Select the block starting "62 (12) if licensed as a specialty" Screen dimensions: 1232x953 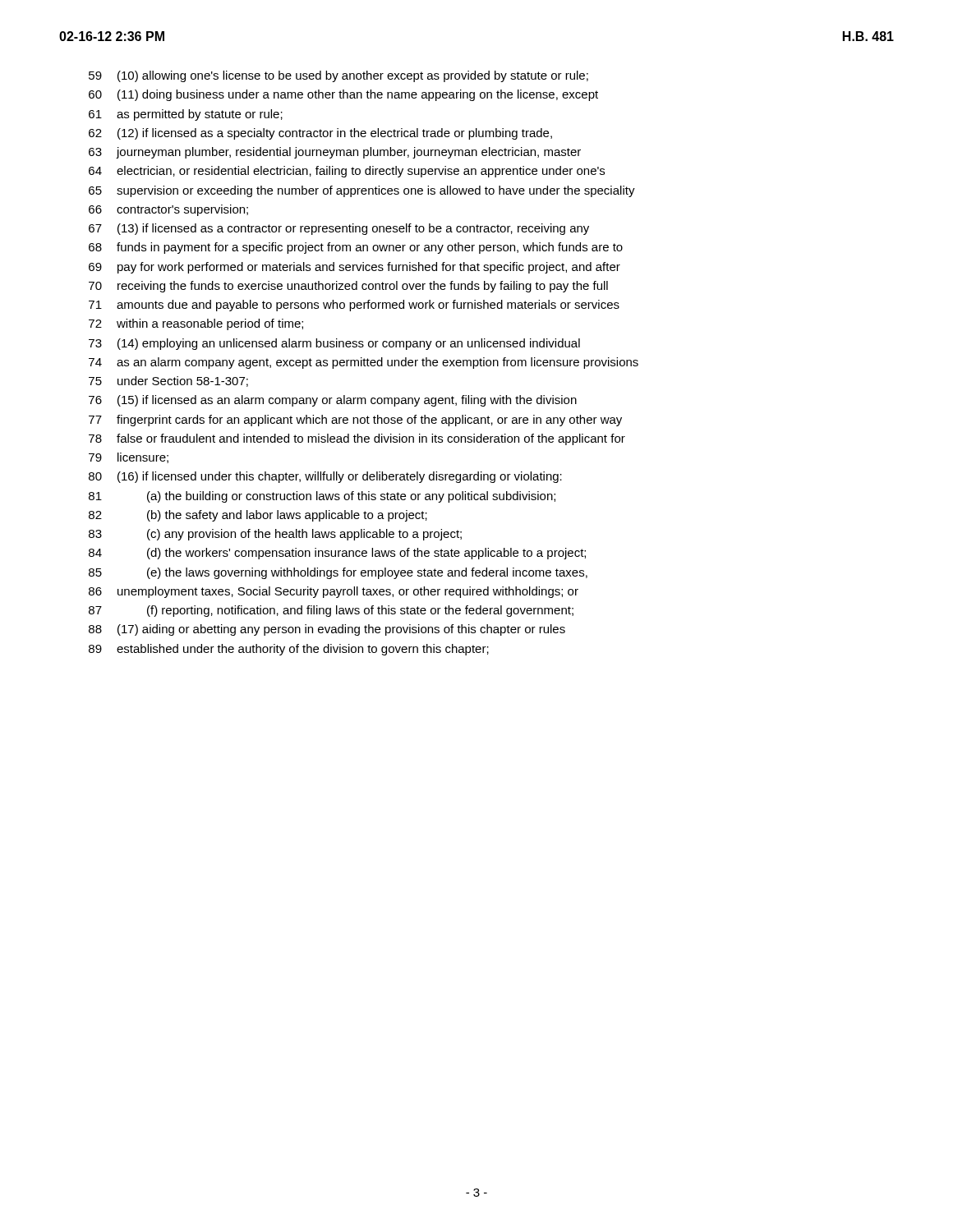click(476, 133)
